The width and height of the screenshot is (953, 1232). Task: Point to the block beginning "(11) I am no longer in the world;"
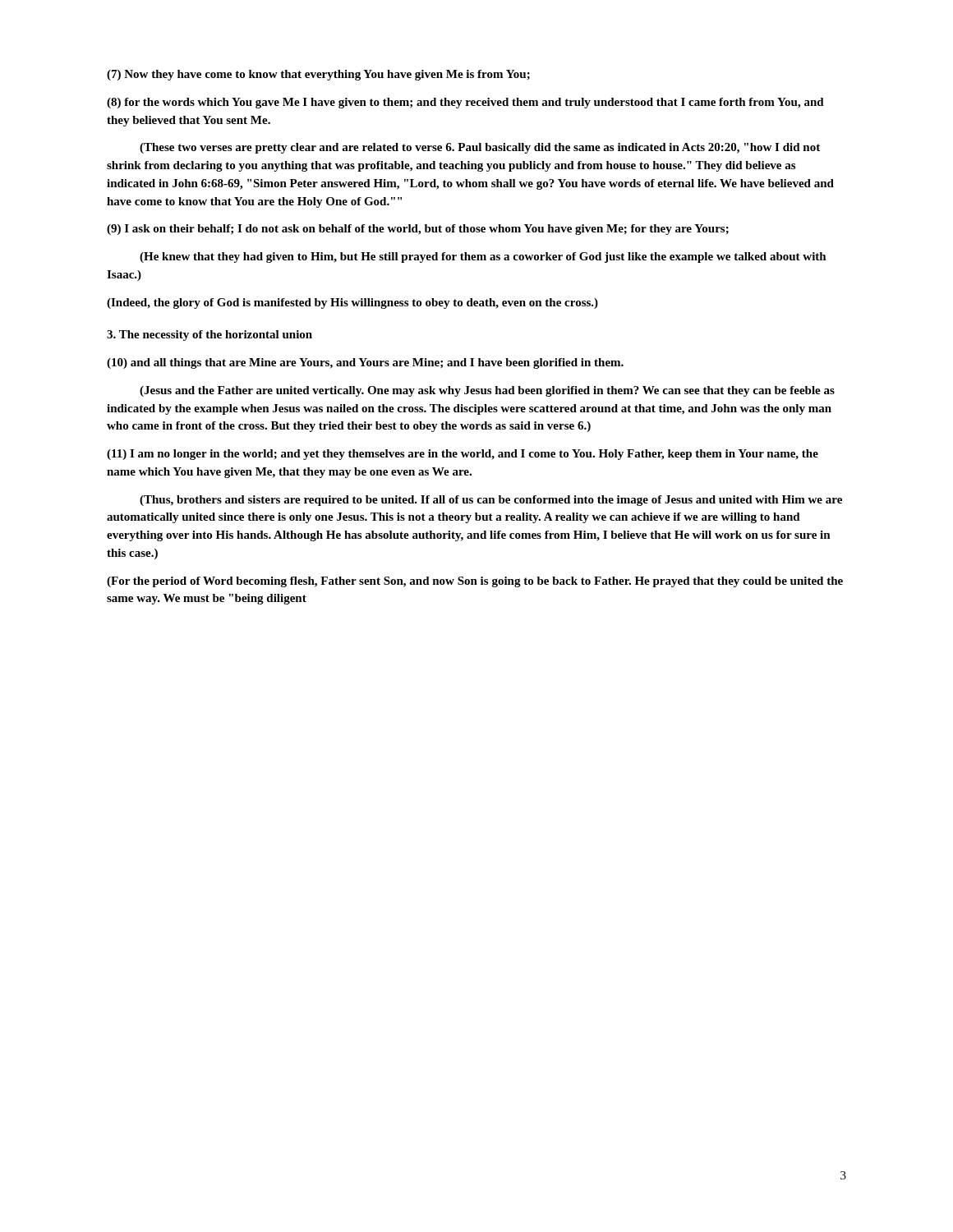476,463
